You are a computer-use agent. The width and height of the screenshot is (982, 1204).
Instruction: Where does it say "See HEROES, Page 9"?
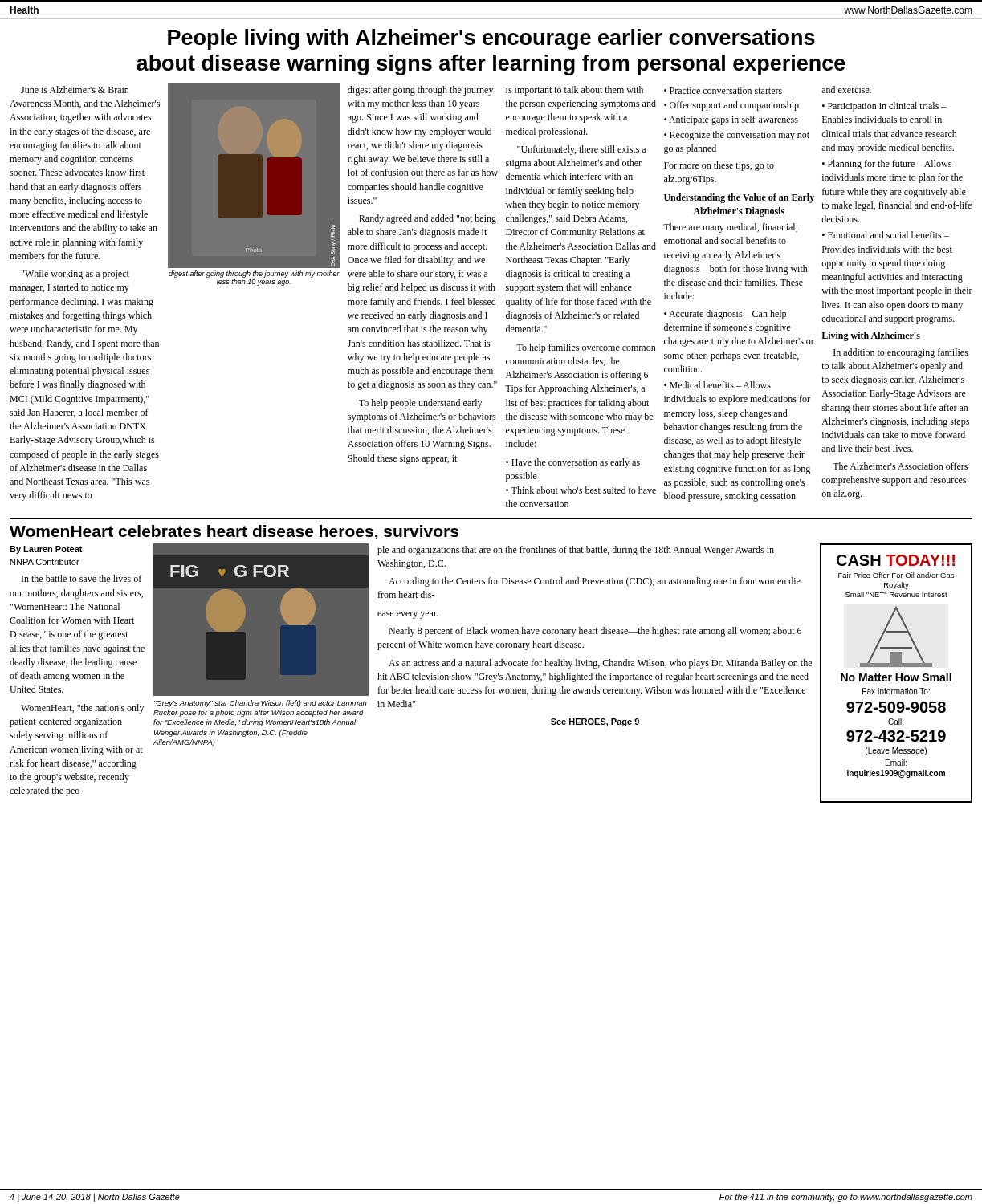(595, 721)
